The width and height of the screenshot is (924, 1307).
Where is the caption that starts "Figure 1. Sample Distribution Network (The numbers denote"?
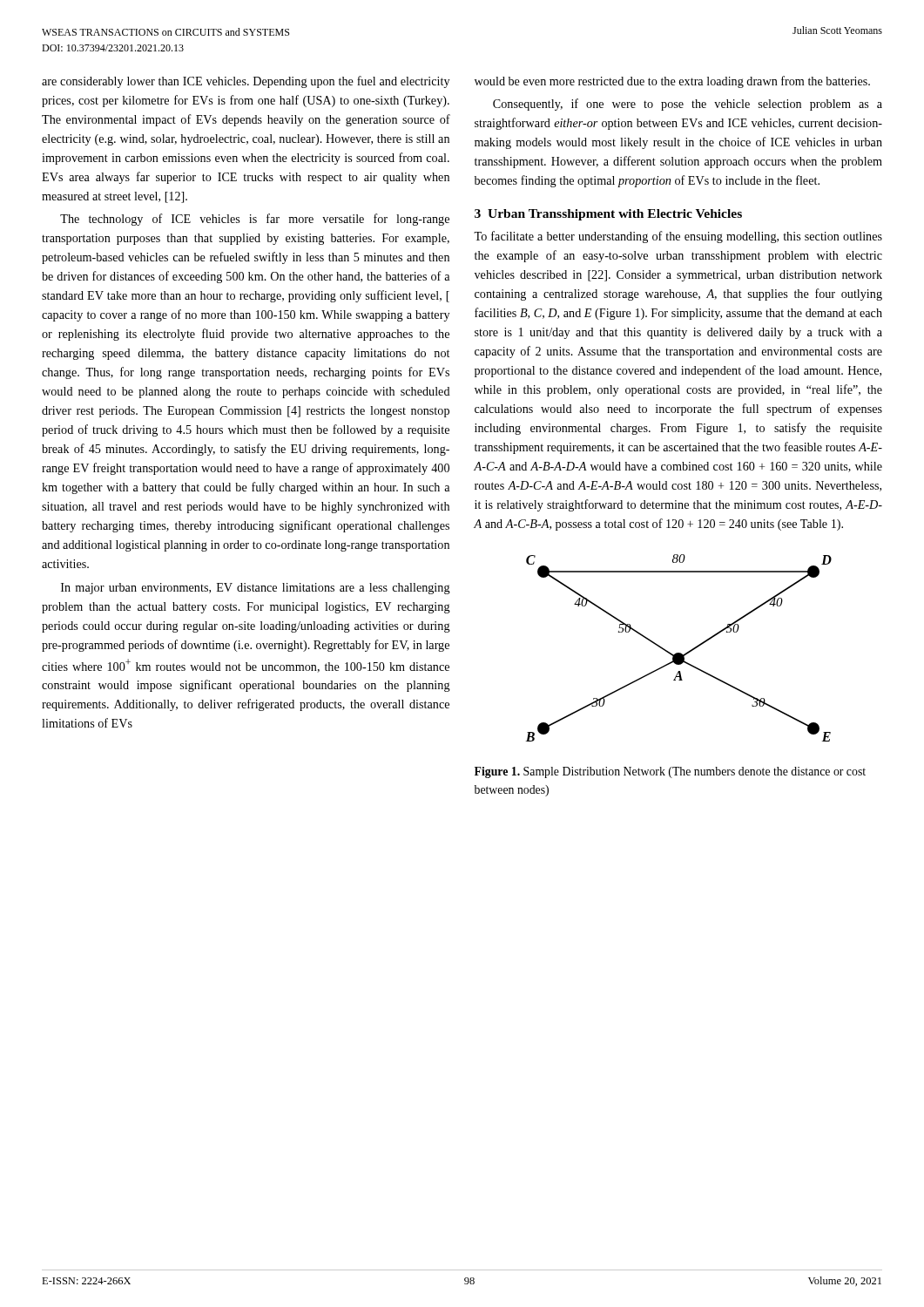670,781
